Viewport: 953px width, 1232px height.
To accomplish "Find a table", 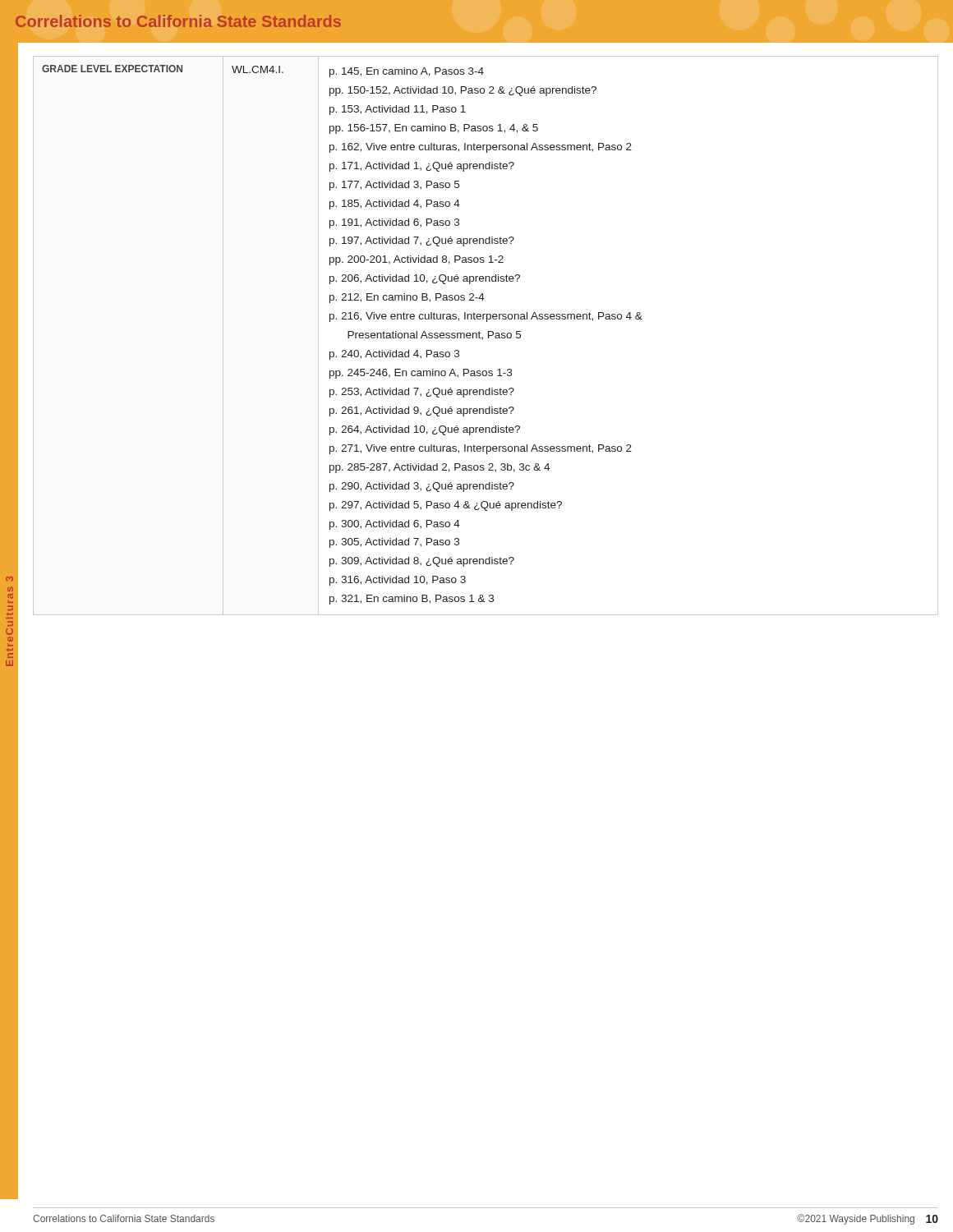I will pos(486,623).
